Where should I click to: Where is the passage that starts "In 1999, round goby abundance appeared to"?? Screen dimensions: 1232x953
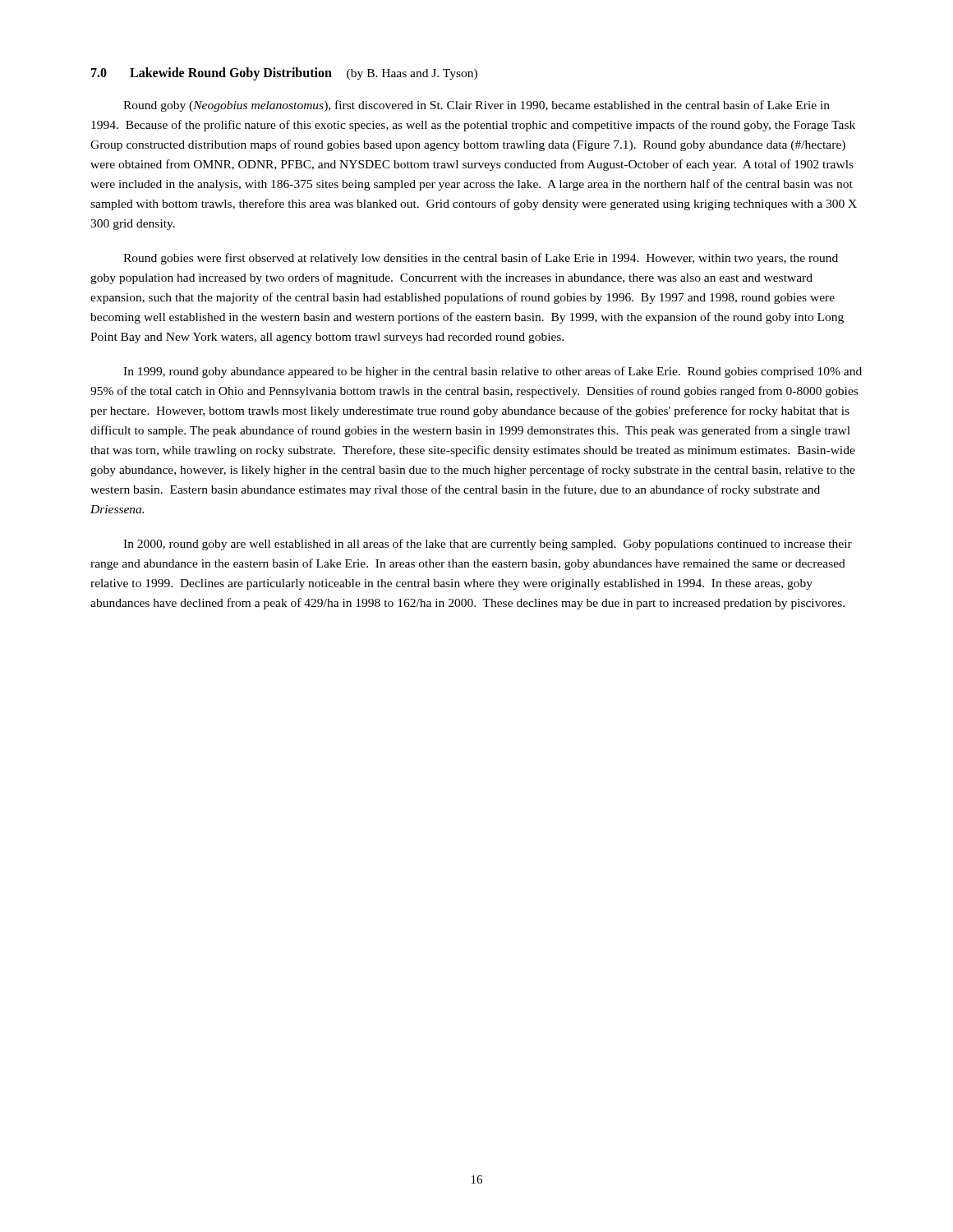(x=476, y=440)
